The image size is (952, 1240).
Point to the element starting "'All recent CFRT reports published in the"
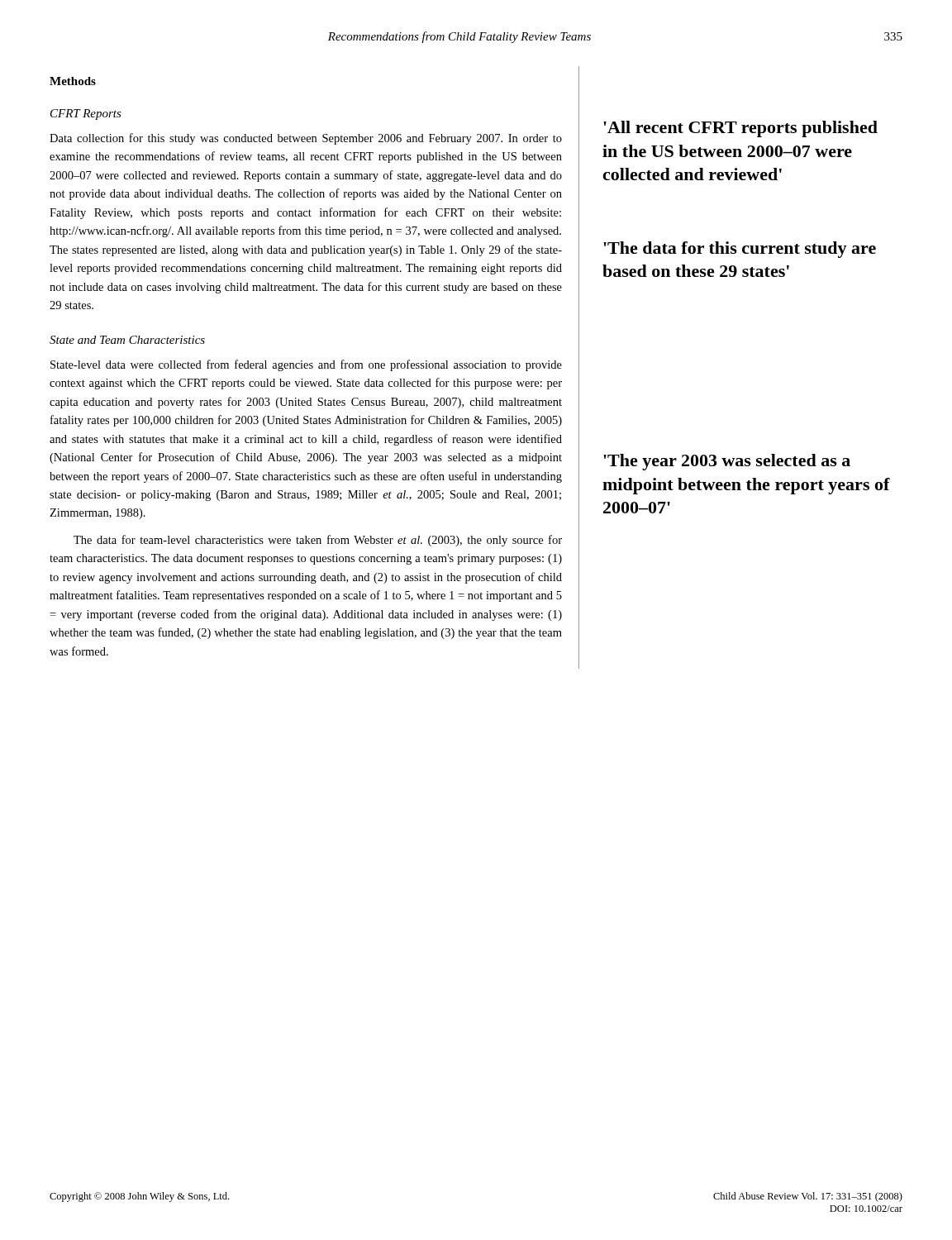[740, 151]
